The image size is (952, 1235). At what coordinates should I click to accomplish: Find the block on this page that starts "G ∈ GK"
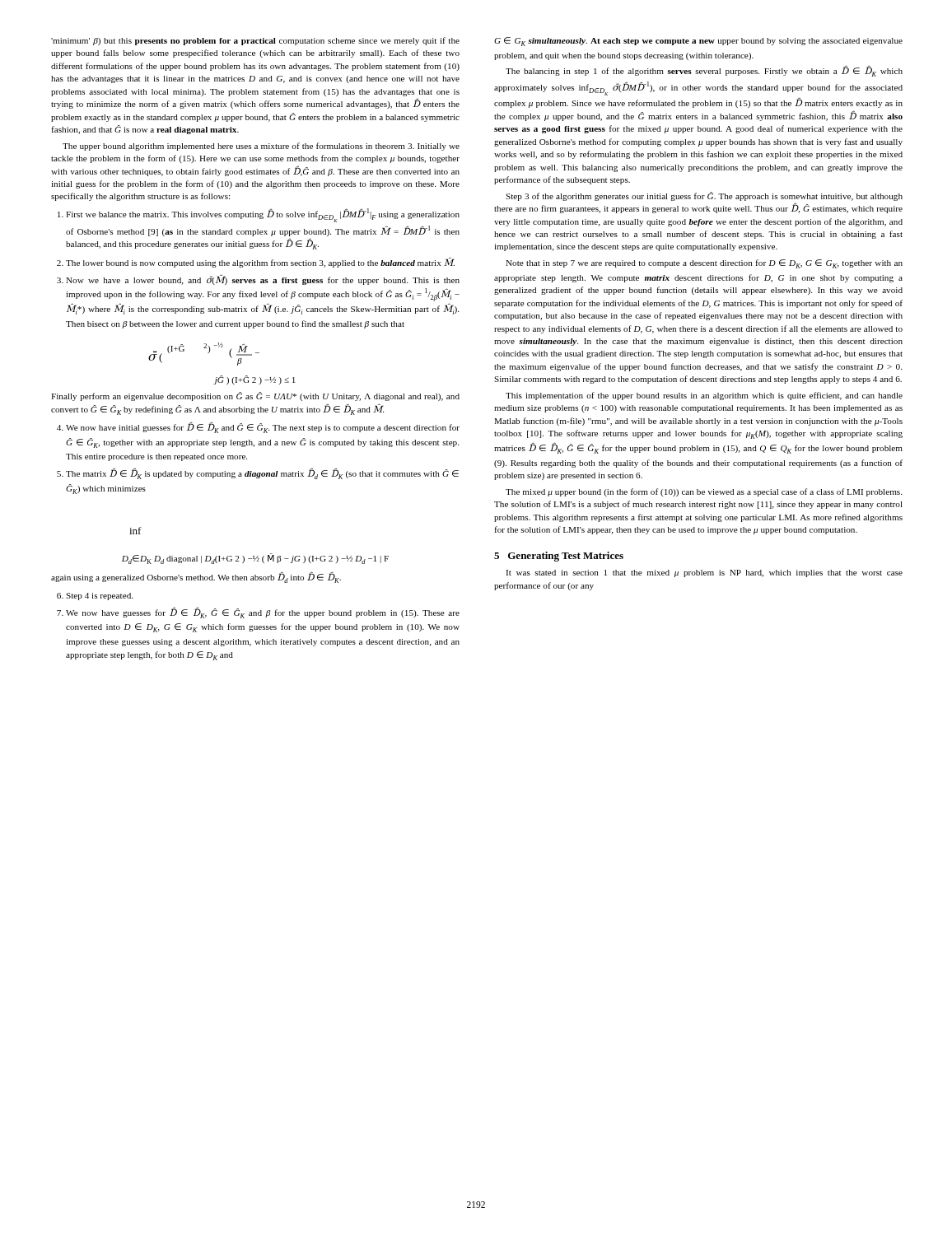698,48
